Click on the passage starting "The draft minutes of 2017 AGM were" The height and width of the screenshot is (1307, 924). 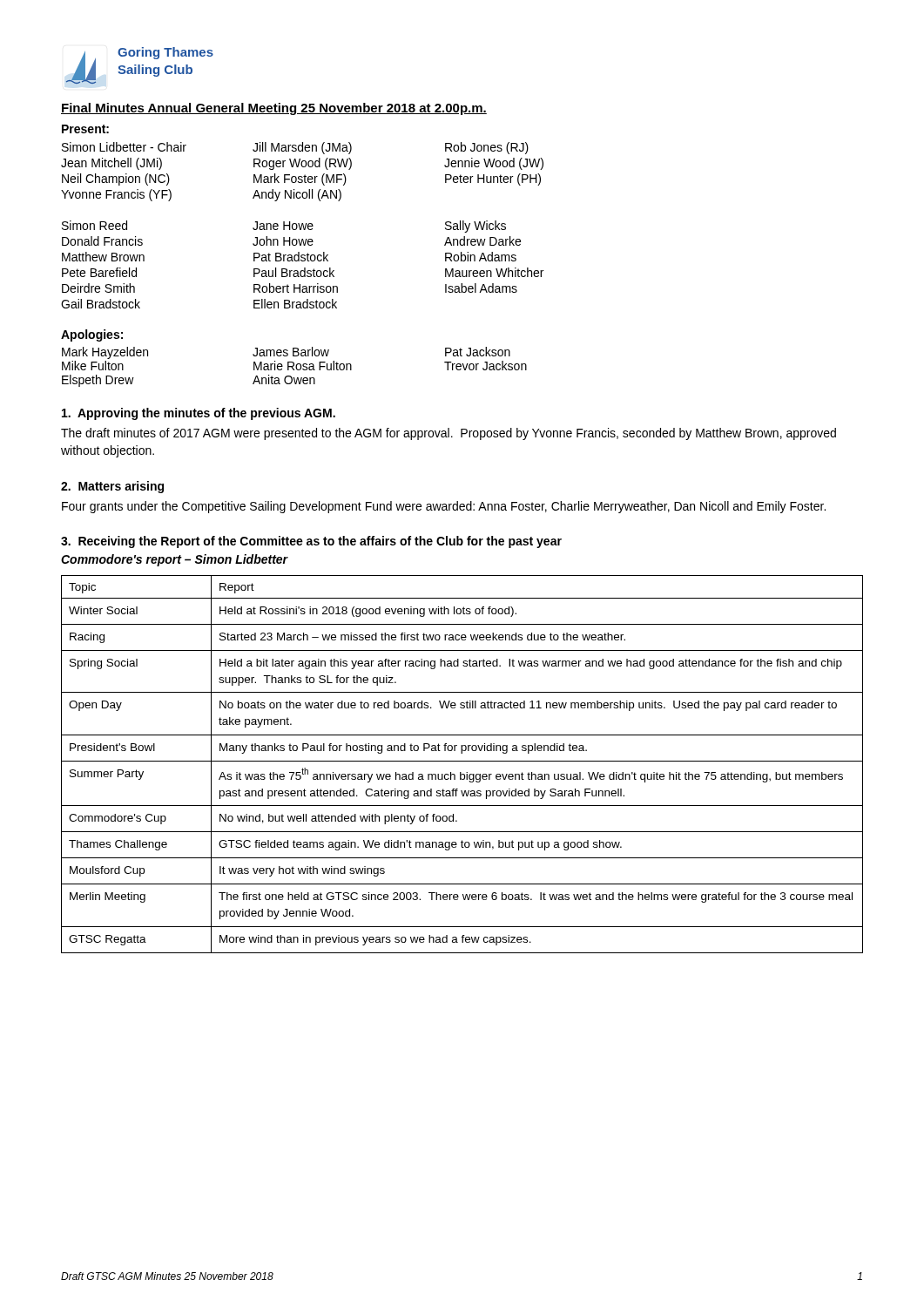pyautogui.click(x=449, y=442)
